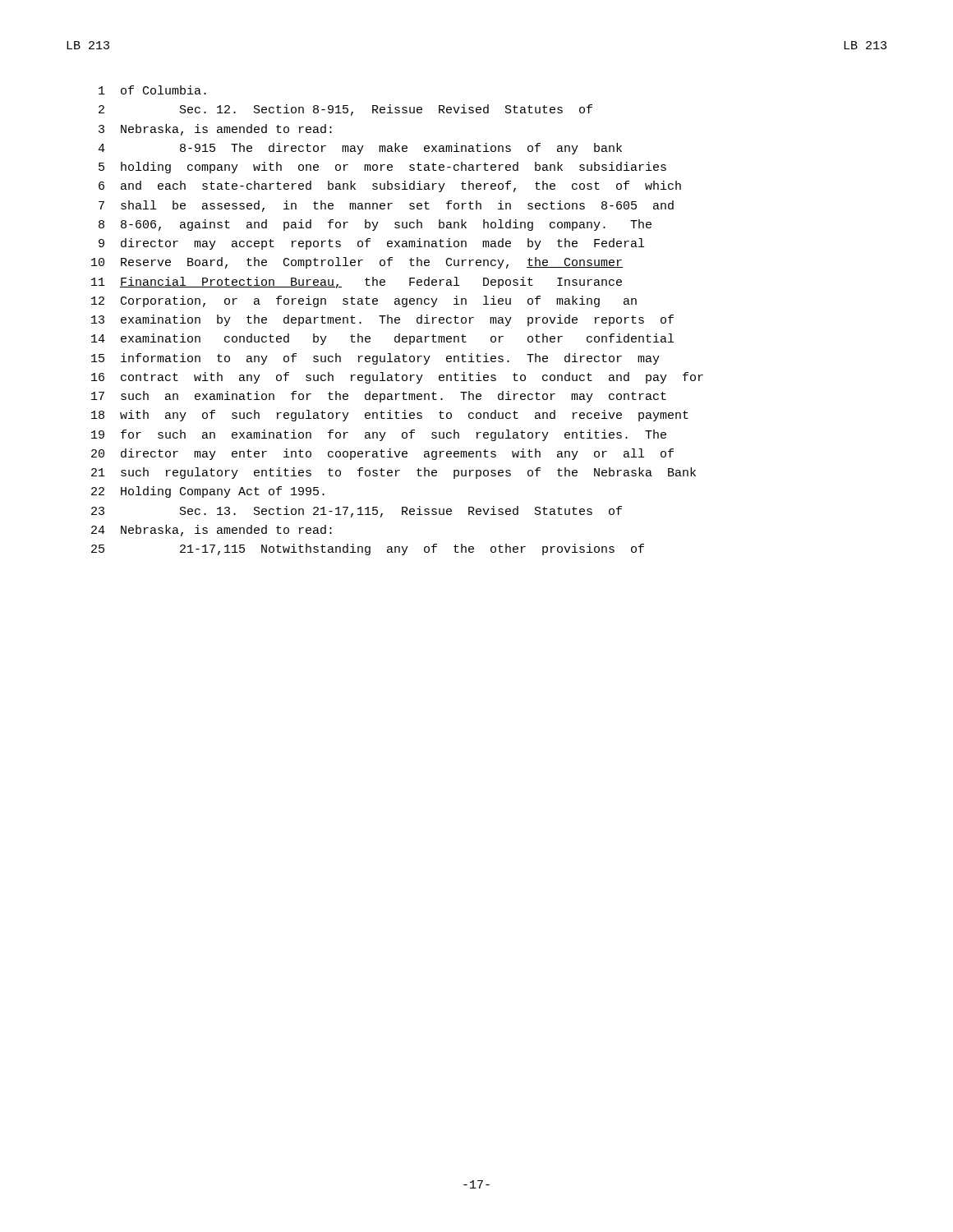Find the passage starting "16 contract with any of such"
Image resolution: width=953 pixels, height=1232 pixels.
pos(476,378)
